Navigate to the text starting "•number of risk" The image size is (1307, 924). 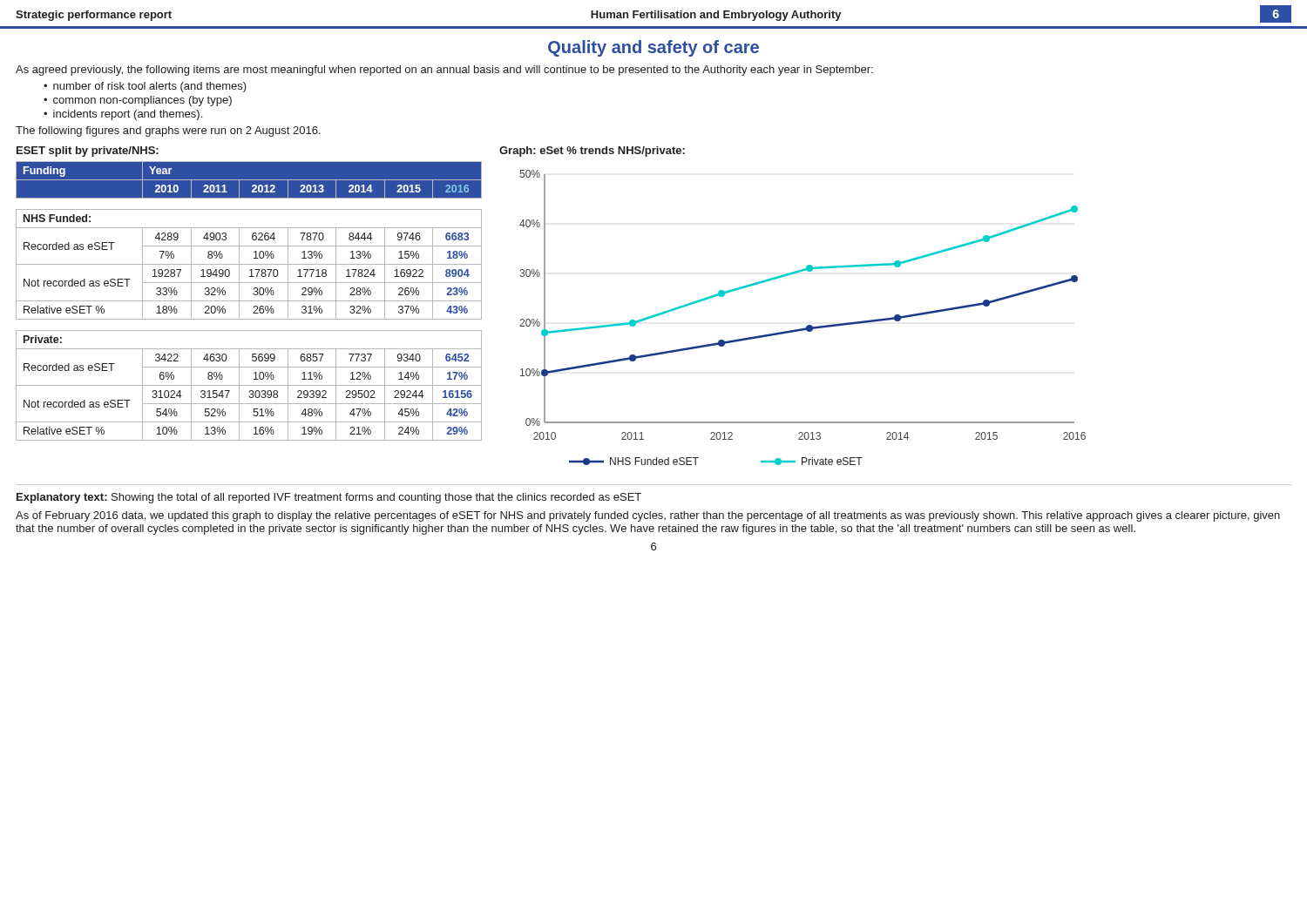tap(145, 86)
